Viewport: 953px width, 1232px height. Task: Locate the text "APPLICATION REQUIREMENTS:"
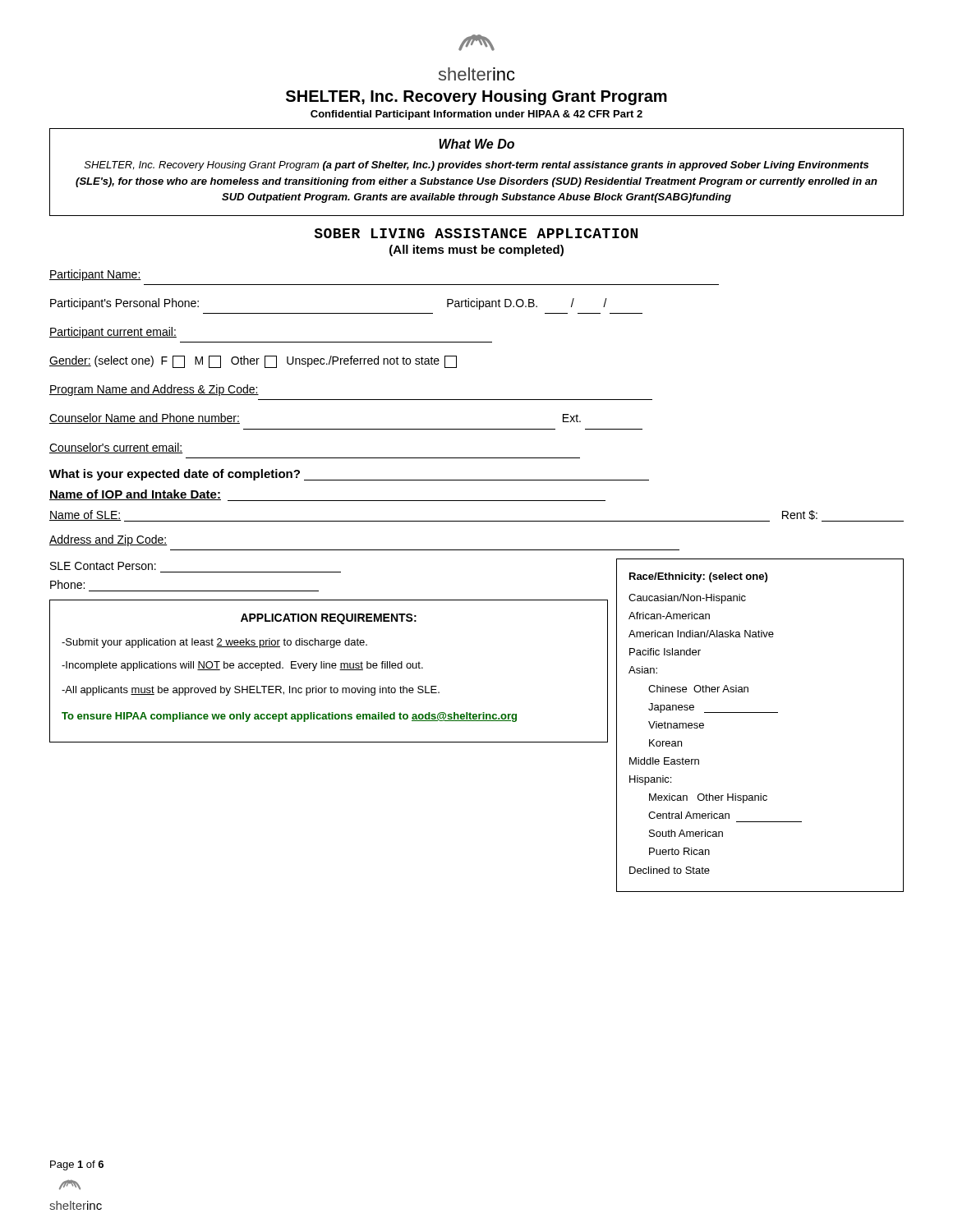pyautogui.click(x=329, y=618)
